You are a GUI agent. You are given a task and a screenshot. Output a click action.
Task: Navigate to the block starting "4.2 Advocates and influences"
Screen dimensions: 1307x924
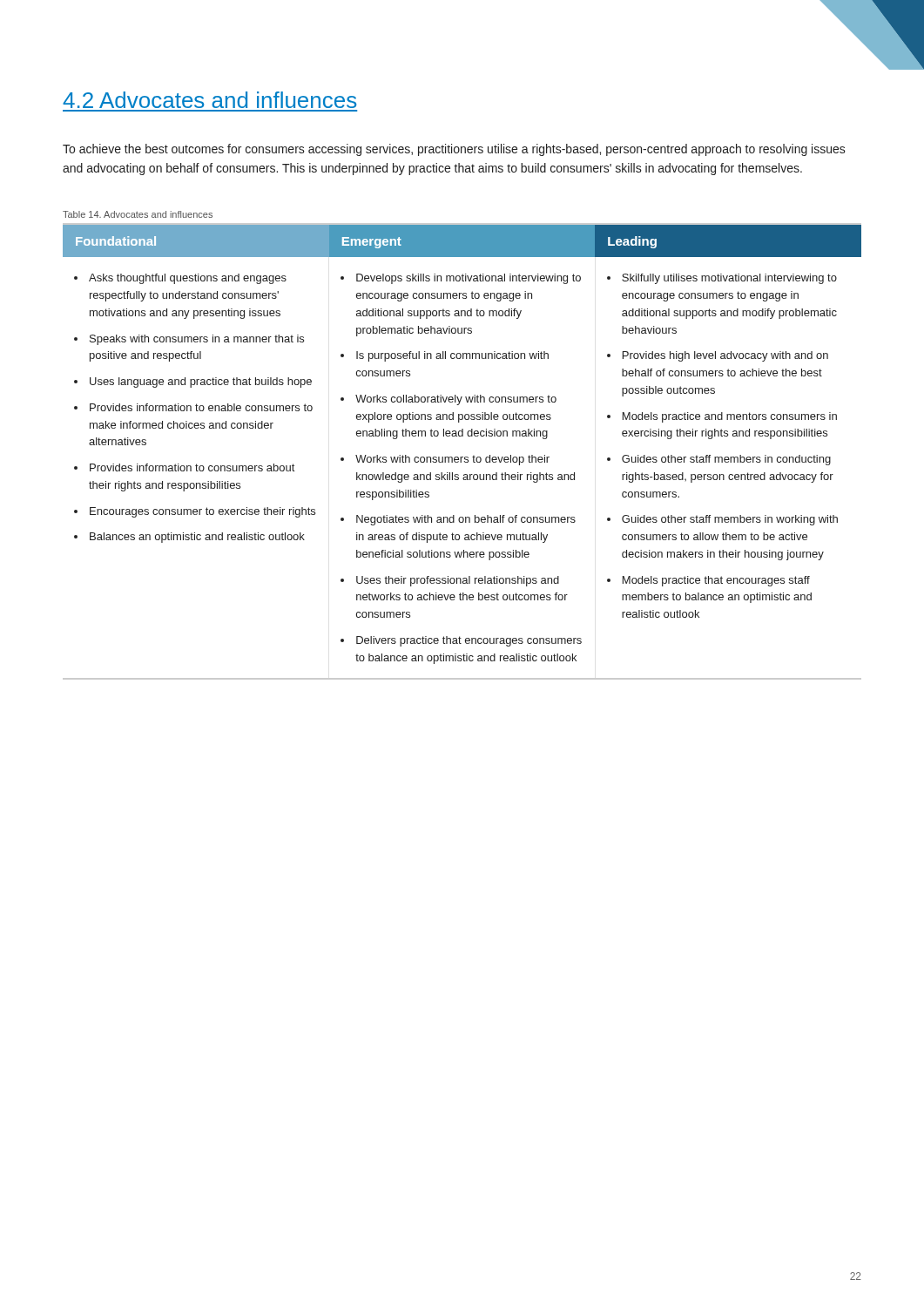coord(209,100)
